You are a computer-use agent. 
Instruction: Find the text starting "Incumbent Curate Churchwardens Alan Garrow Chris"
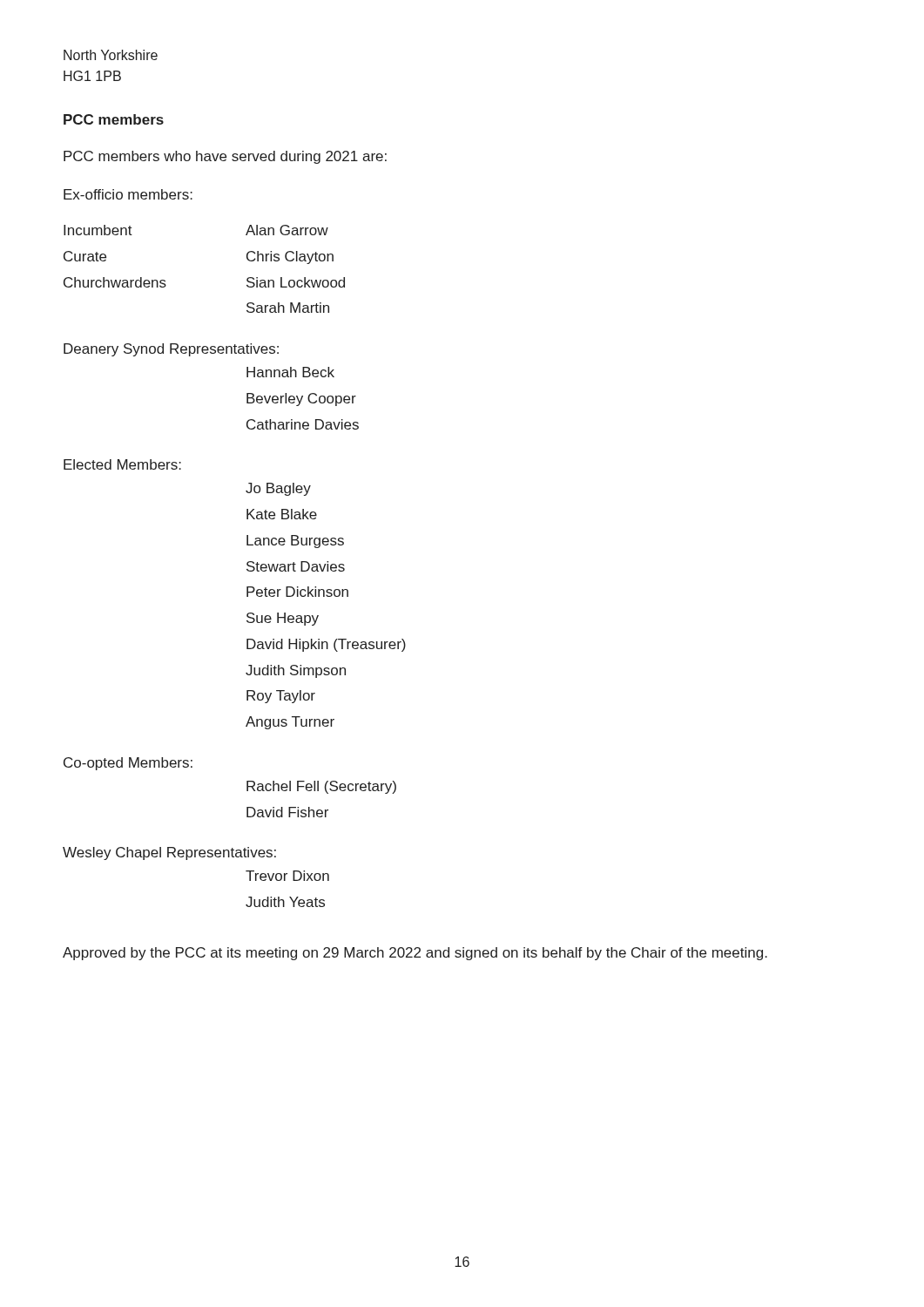pyautogui.click(x=97, y=230)
